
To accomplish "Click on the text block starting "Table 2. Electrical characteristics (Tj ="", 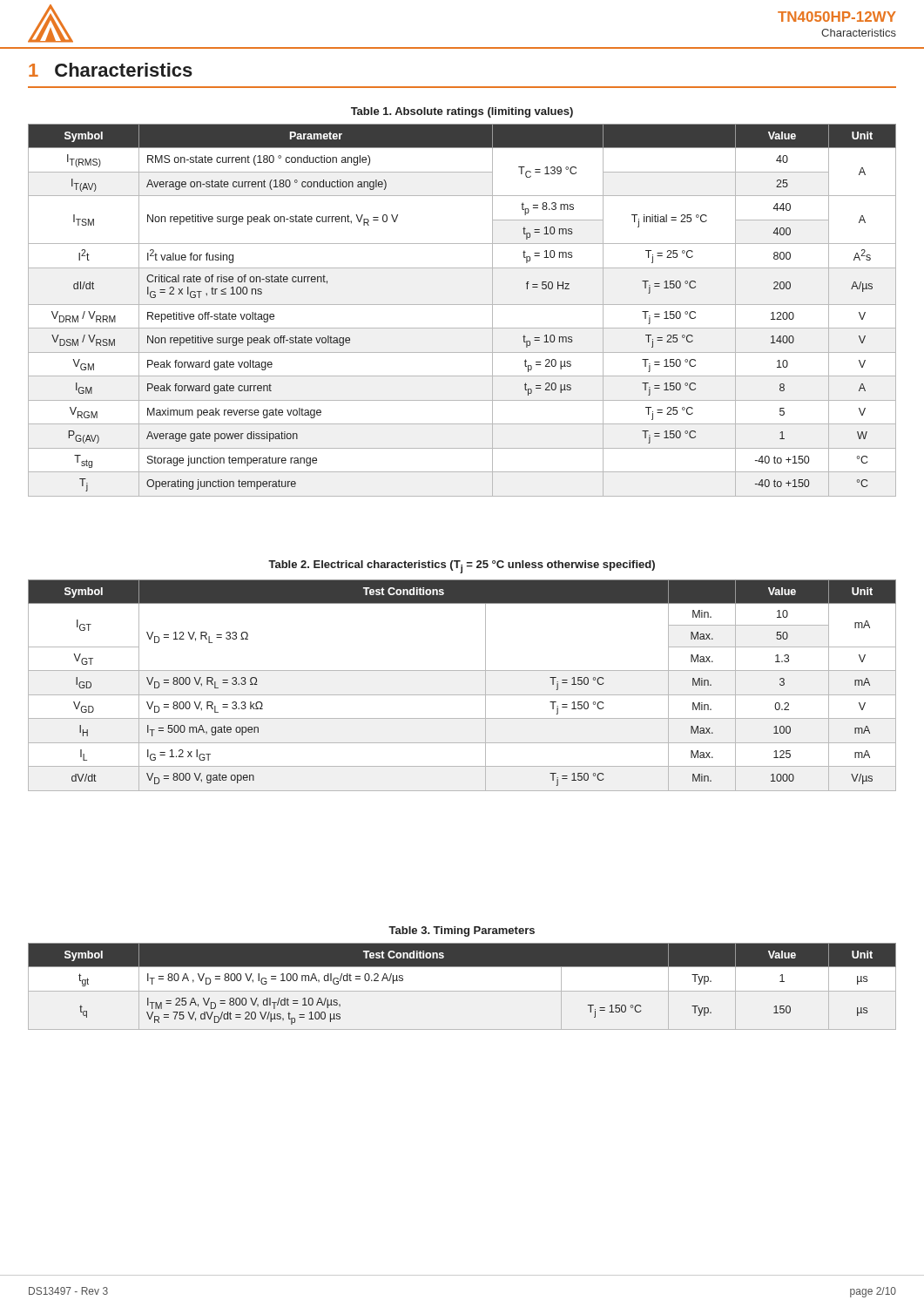I will tap(462, 565).
